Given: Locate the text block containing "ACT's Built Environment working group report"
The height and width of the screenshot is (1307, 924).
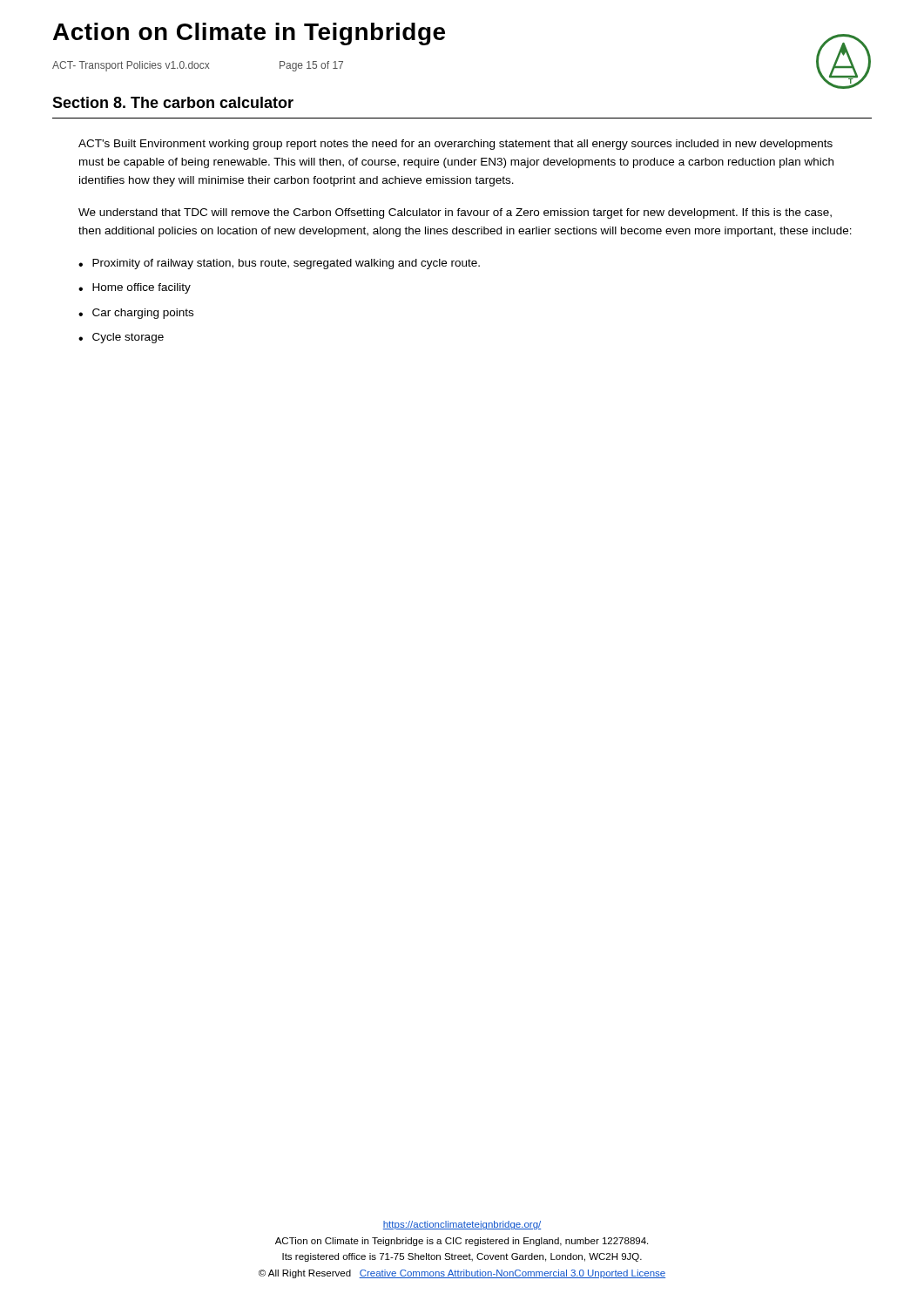Looking at the screenshot, I should pos(456,162).
